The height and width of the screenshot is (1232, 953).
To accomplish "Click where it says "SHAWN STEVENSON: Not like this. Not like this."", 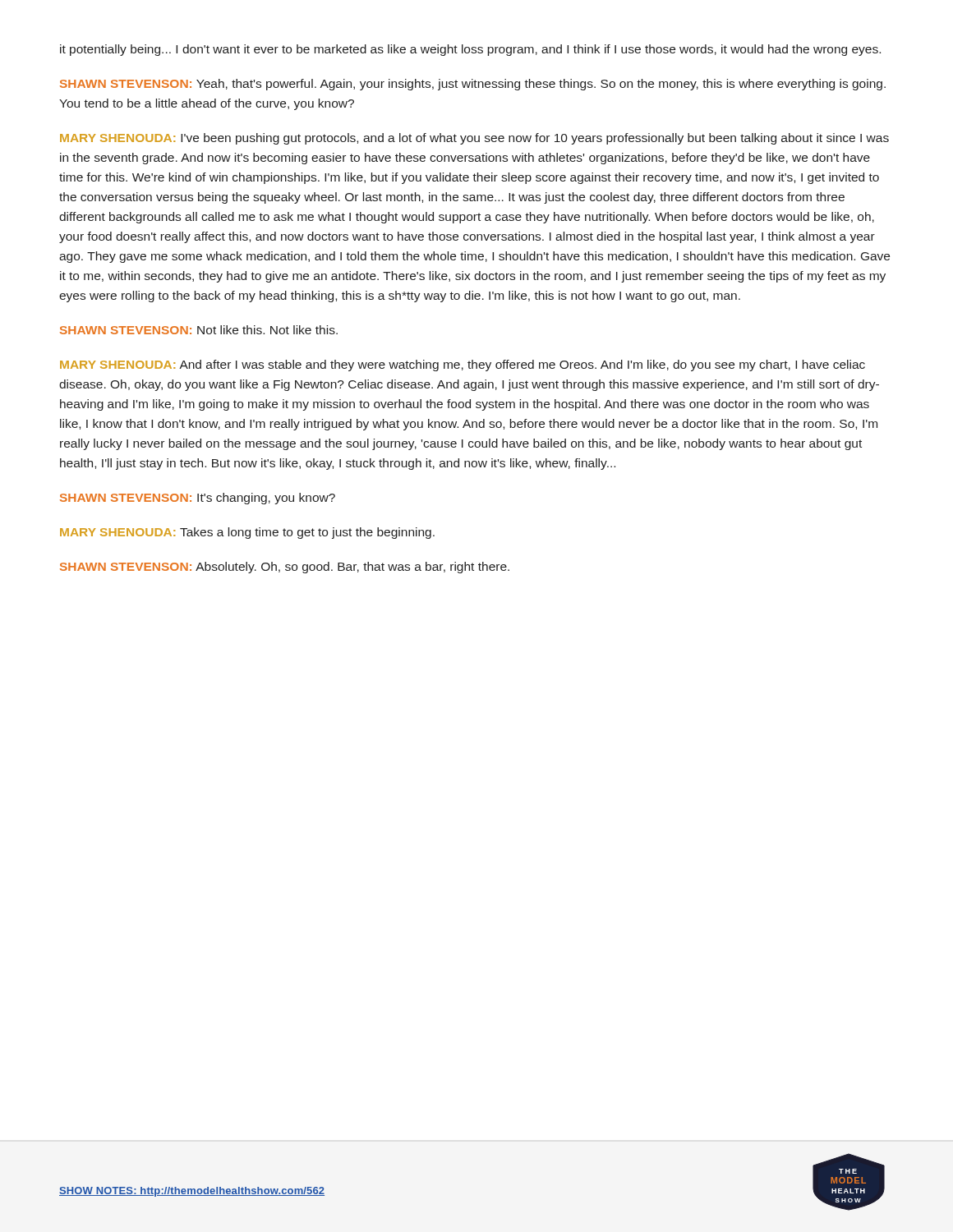I will coord(199,330).
